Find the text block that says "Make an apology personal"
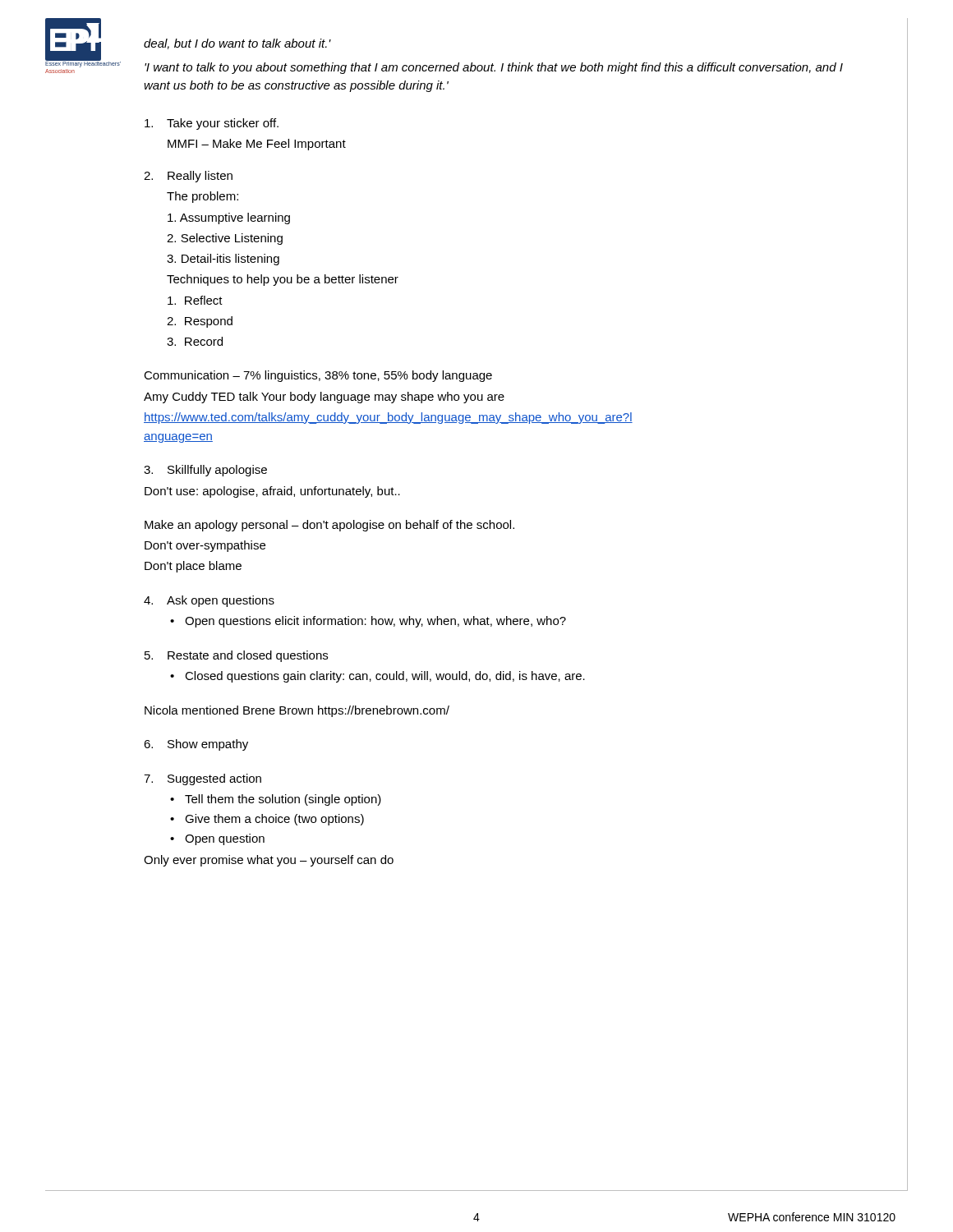Image resolution: width=953 pixels, height=1232 pixels. point(329,526)
